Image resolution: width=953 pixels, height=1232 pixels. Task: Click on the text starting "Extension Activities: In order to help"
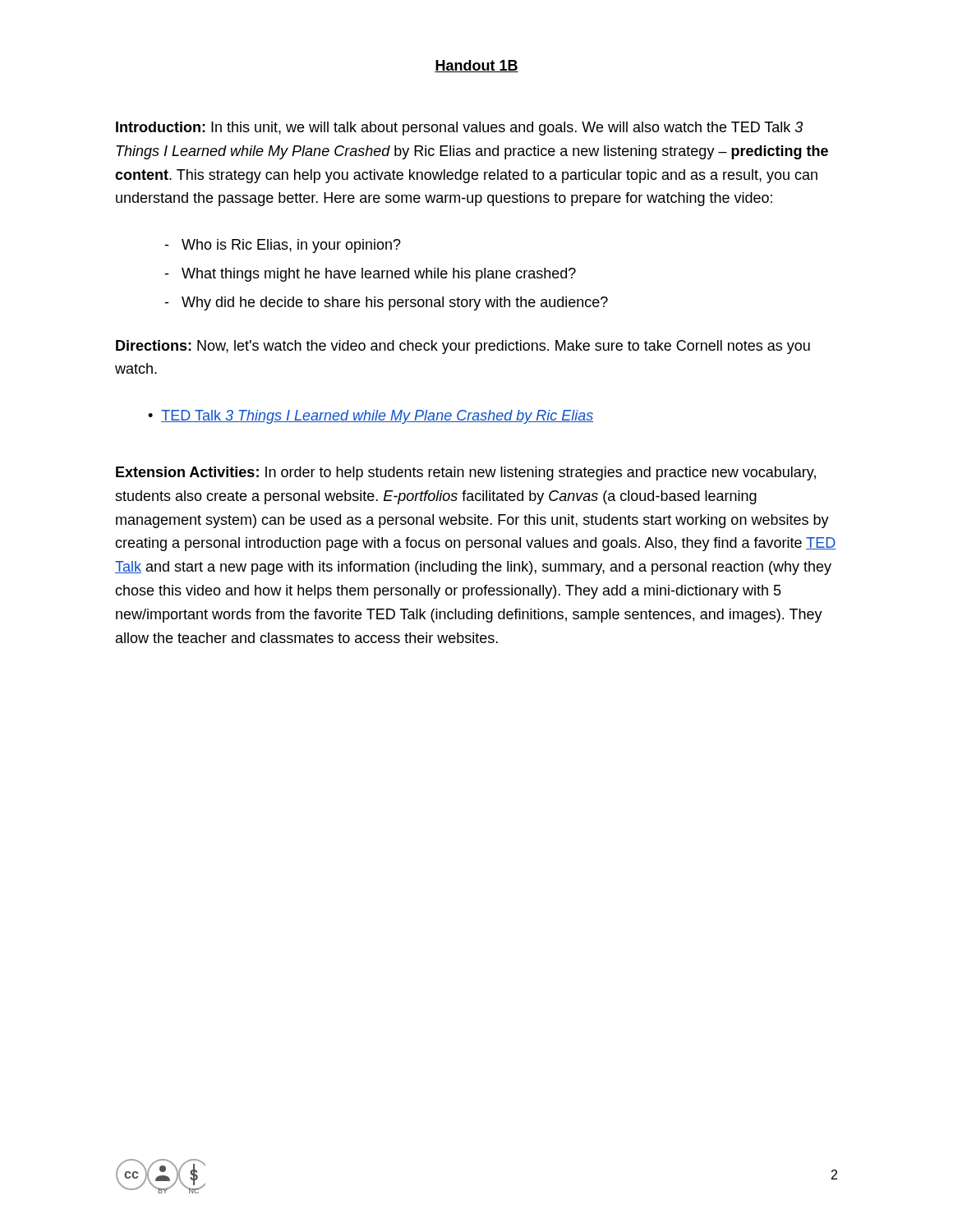[475, 555]
